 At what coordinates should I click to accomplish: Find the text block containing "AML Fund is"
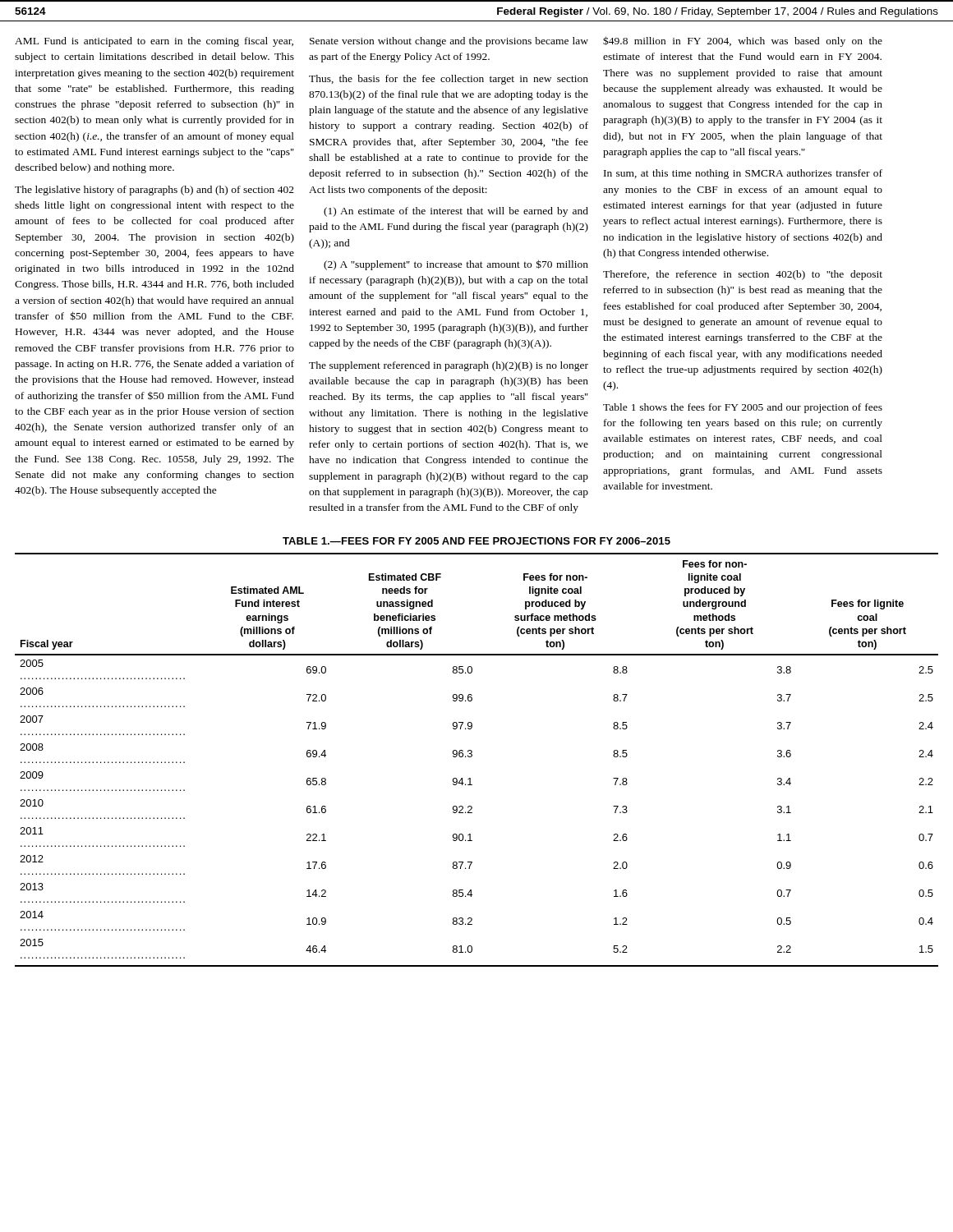click(154, 104)
